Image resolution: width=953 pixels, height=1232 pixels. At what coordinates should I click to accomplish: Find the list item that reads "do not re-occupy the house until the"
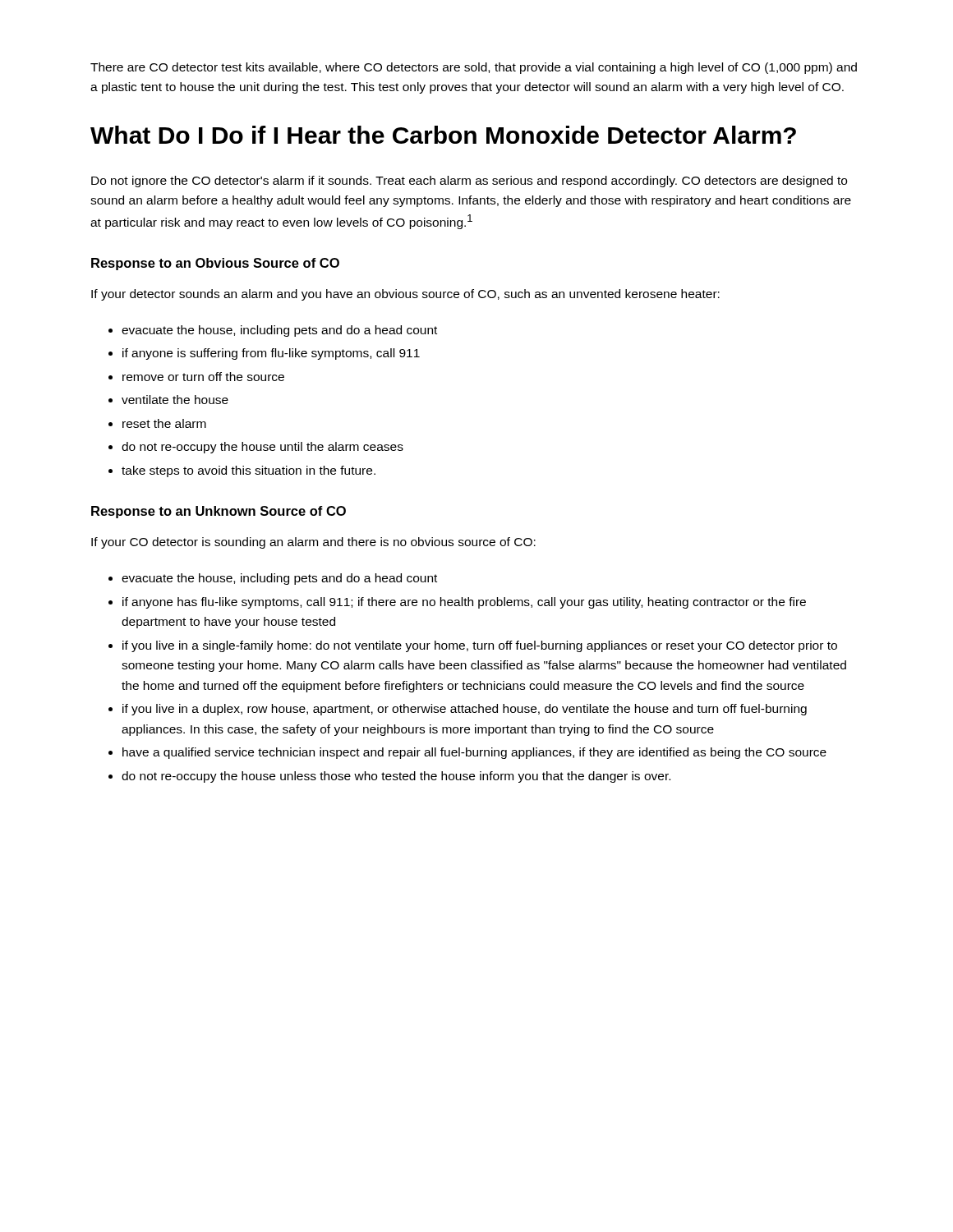pyautogui.click(x=262, y=447)
